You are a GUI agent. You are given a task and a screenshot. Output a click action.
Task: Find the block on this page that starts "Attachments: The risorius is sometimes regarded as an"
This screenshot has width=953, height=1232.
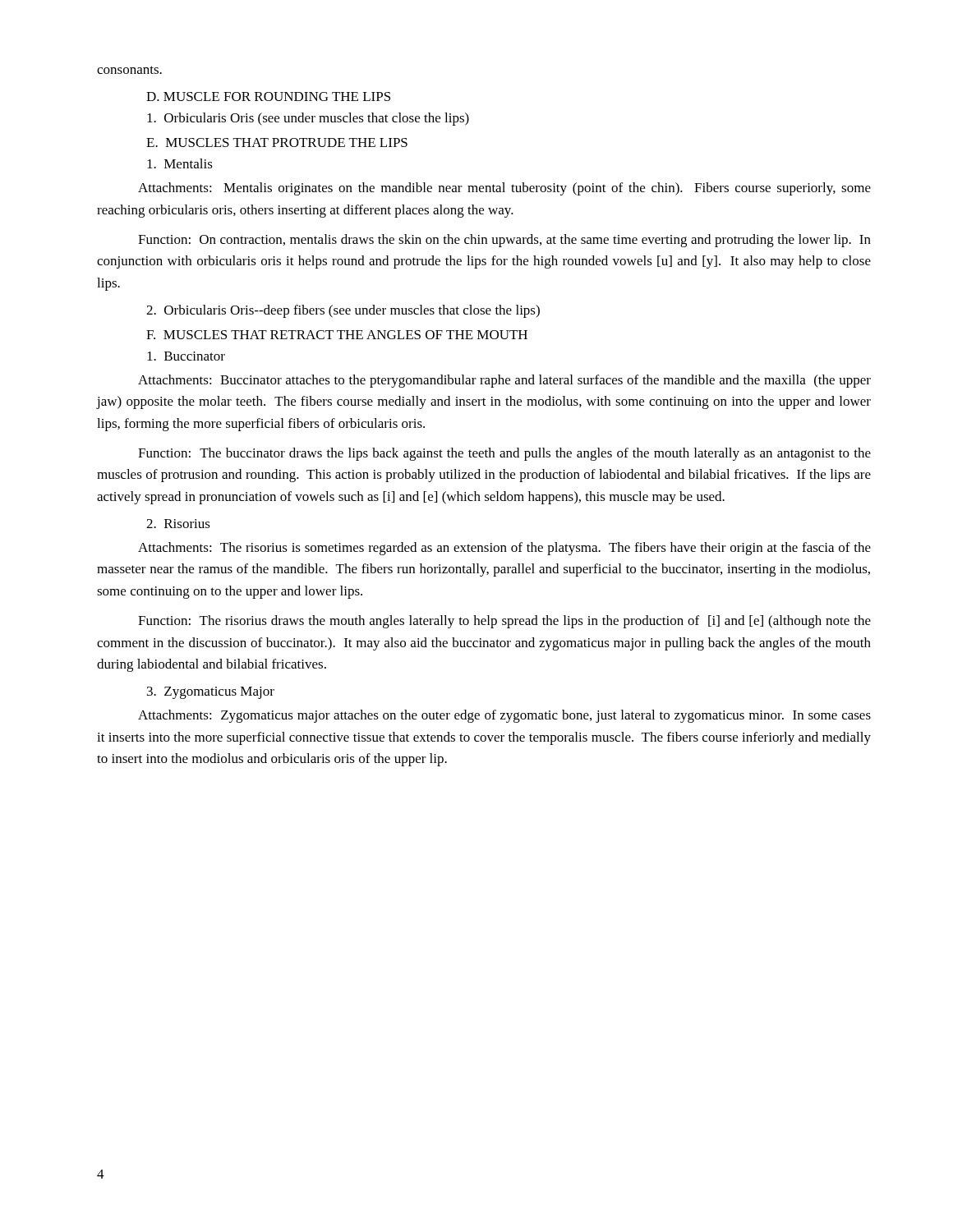pyautogui.click(x=484, y=570)
